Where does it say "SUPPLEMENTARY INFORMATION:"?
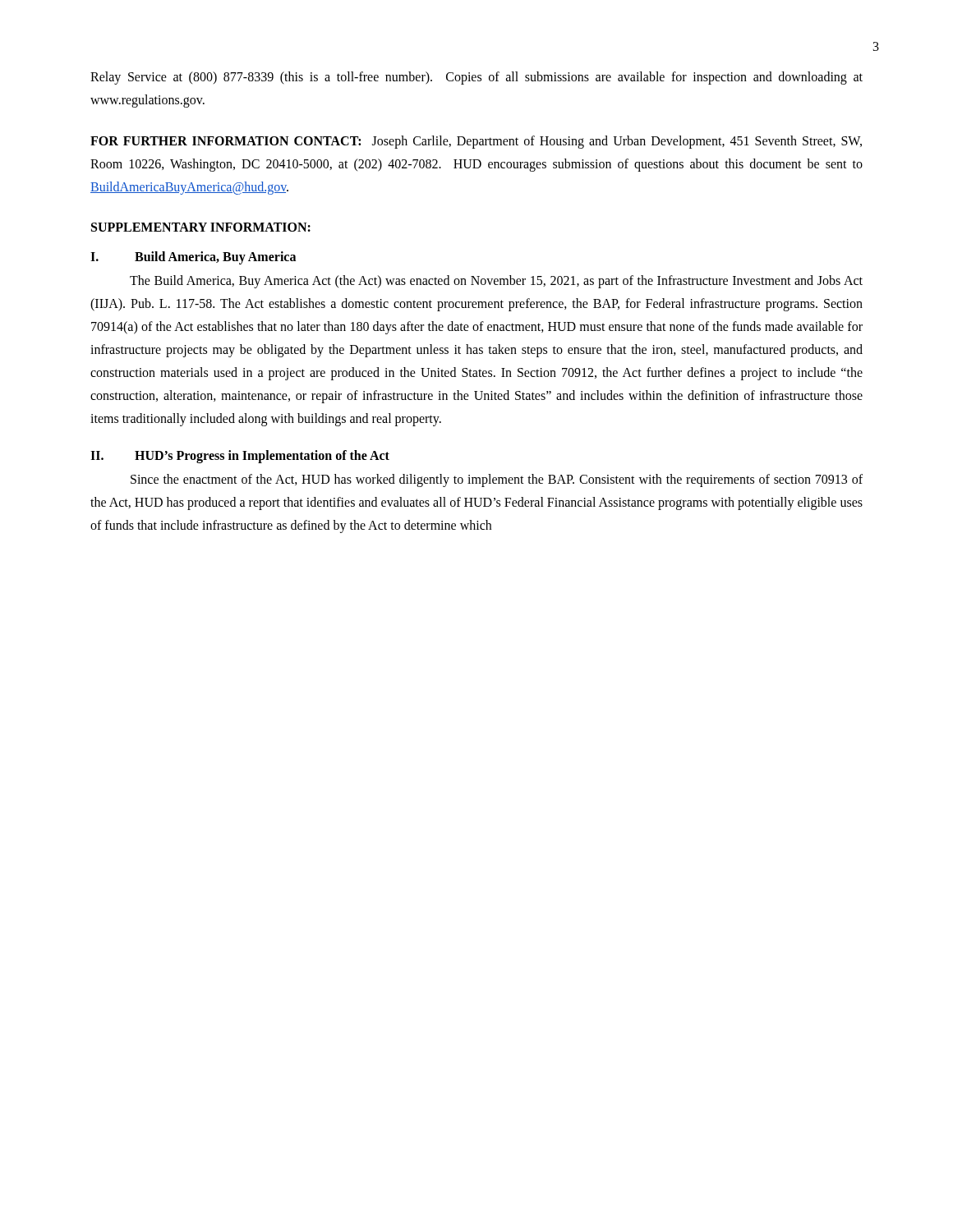Viewport: 953px width, 1232px height. [201, 227]
